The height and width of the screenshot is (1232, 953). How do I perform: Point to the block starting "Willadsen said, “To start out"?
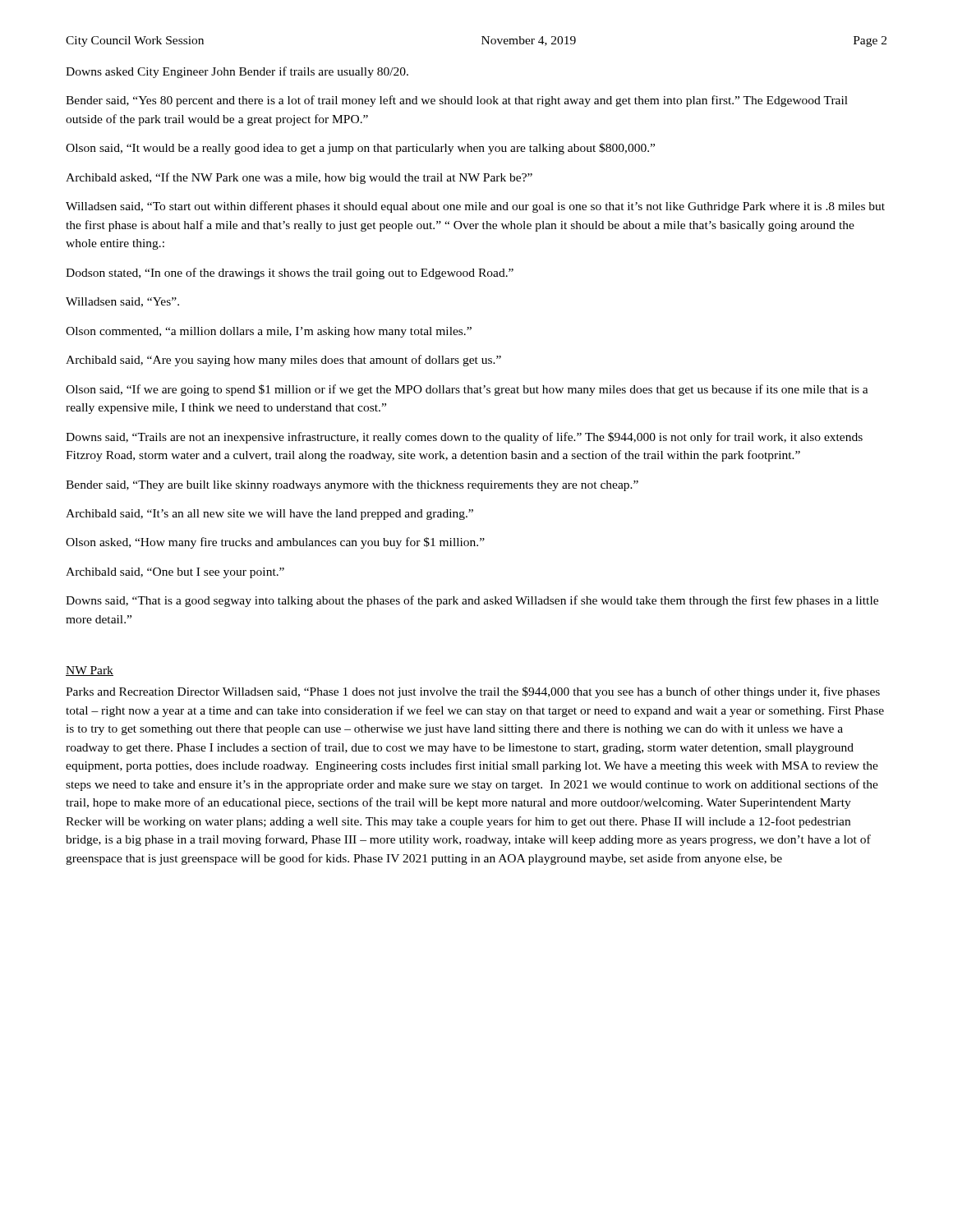tap(475, 225)
